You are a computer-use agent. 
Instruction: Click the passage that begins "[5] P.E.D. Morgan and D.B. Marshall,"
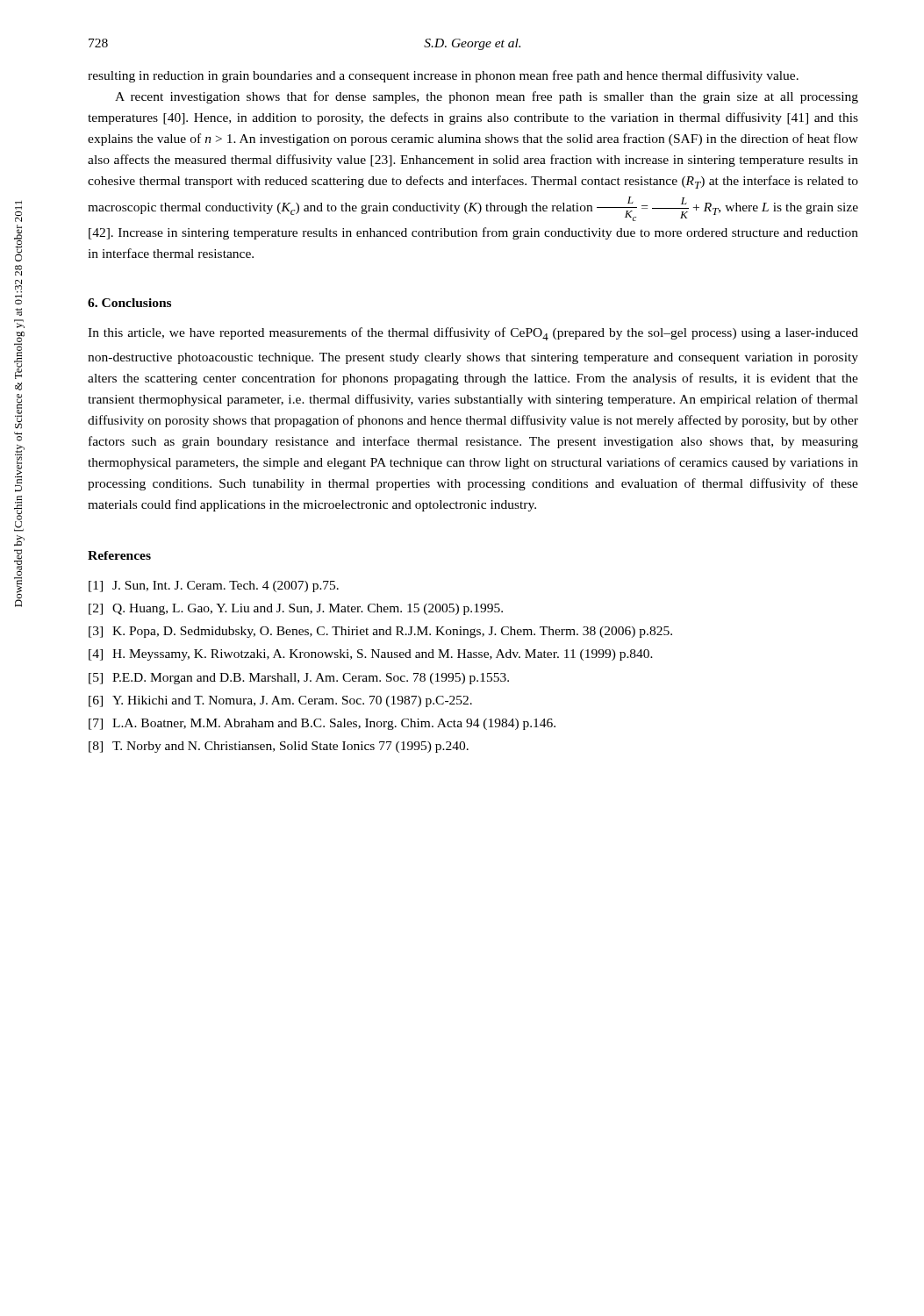tap(299, 677)
